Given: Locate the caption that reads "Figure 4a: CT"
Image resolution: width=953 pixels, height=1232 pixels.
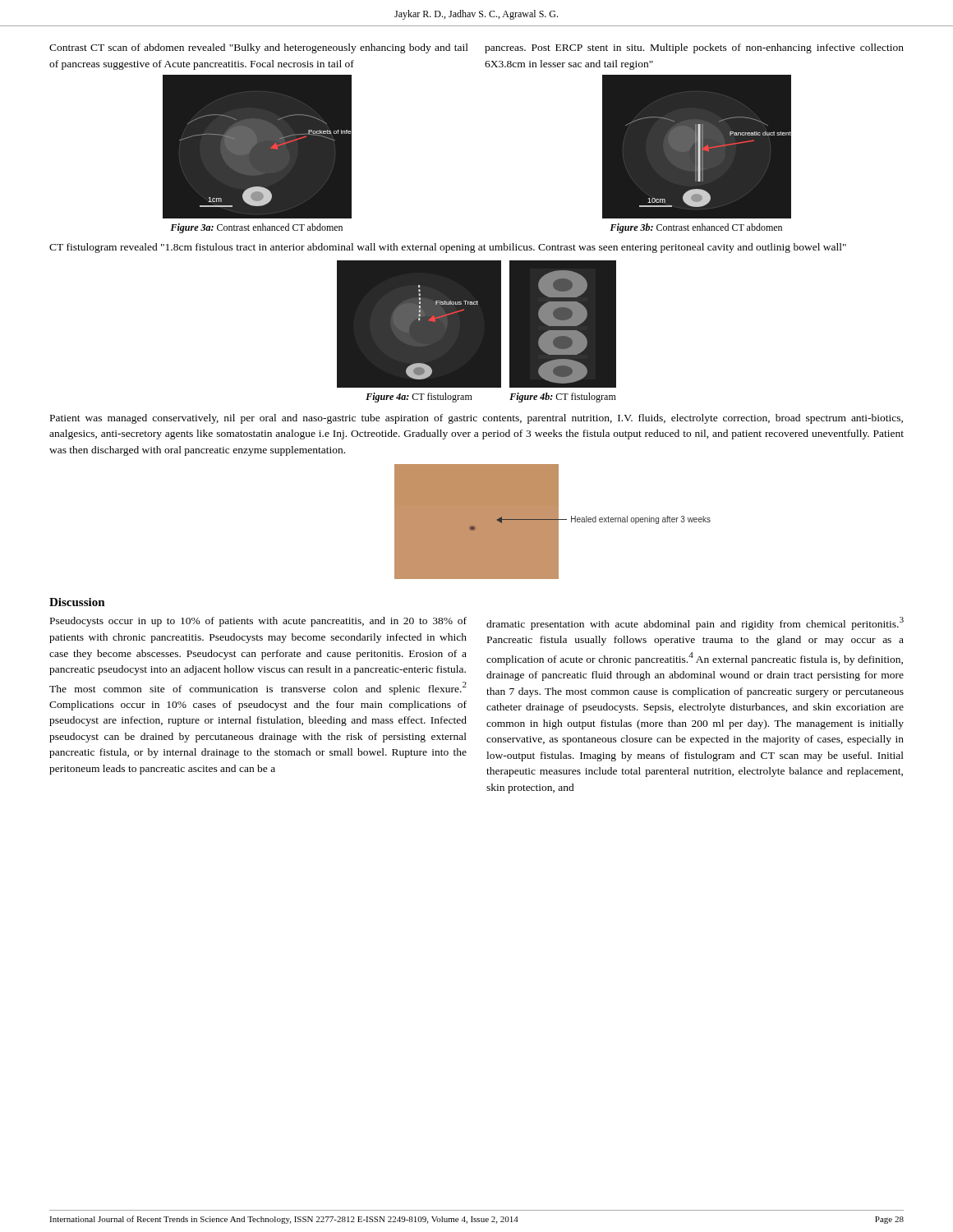Looking at the screenshot, I should tap(419, 396).
